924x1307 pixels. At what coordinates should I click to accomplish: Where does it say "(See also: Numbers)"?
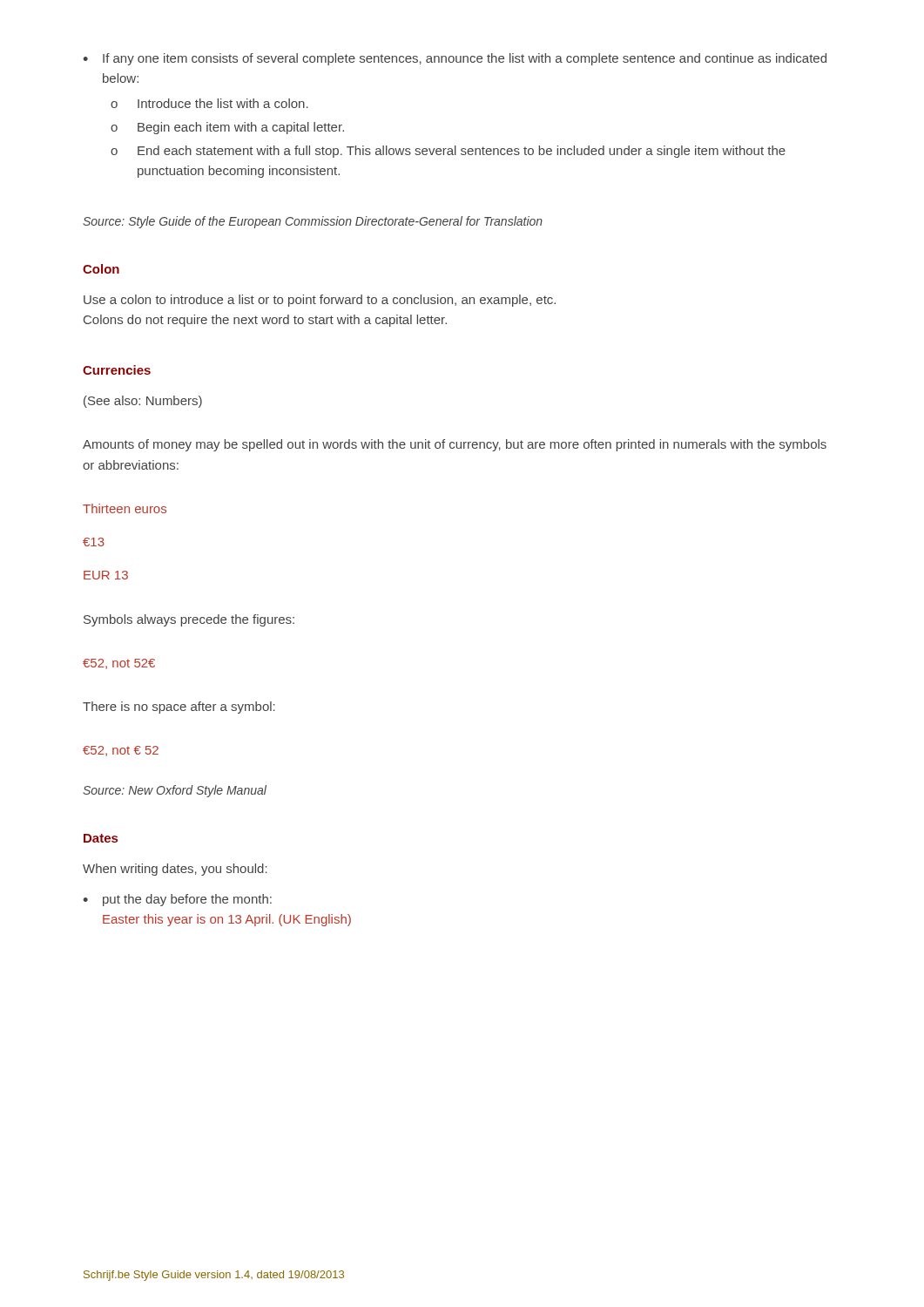pyautogui.click(x=143, y=402)
